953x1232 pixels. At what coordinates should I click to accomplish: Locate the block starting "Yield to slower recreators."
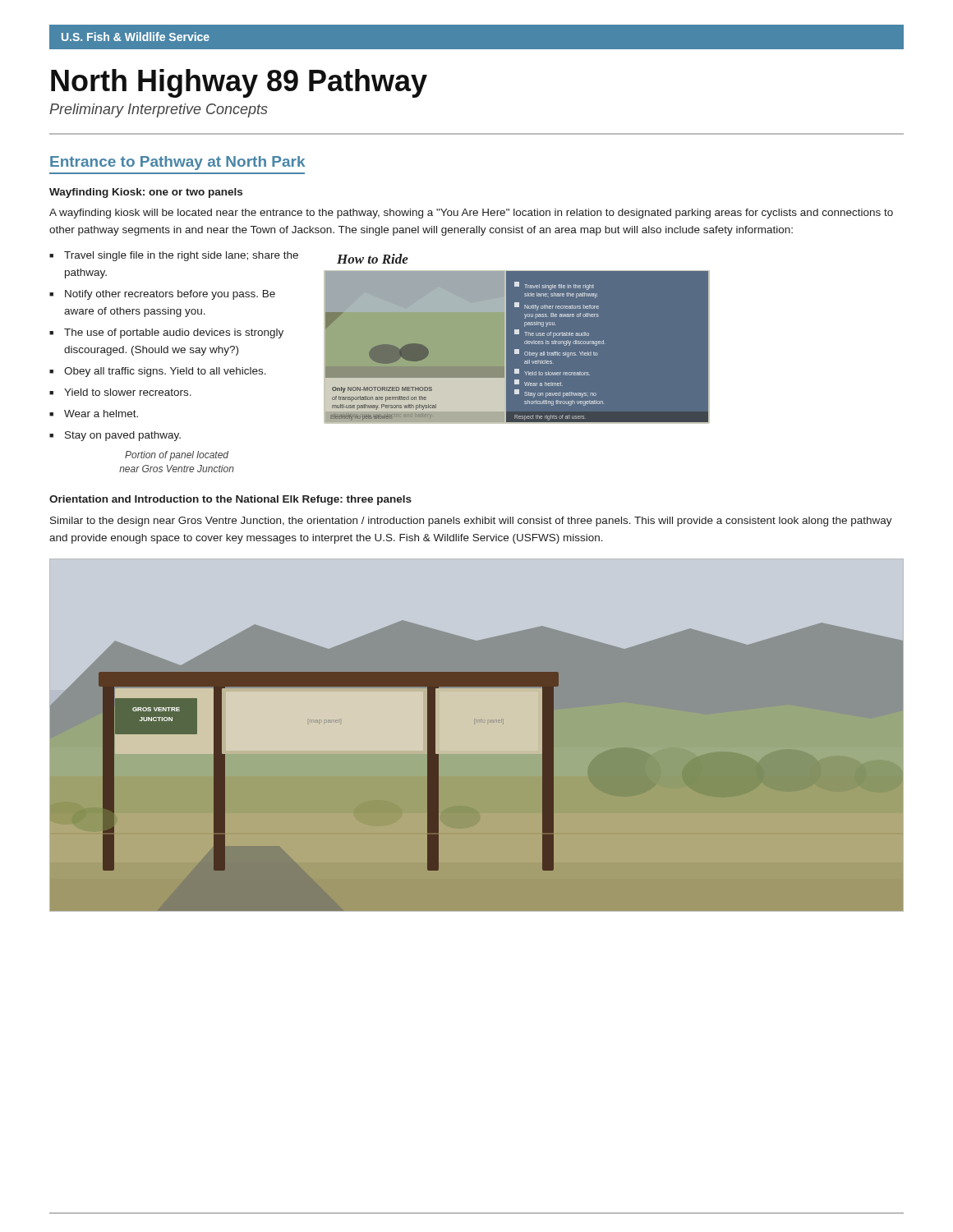coord(128,392)
